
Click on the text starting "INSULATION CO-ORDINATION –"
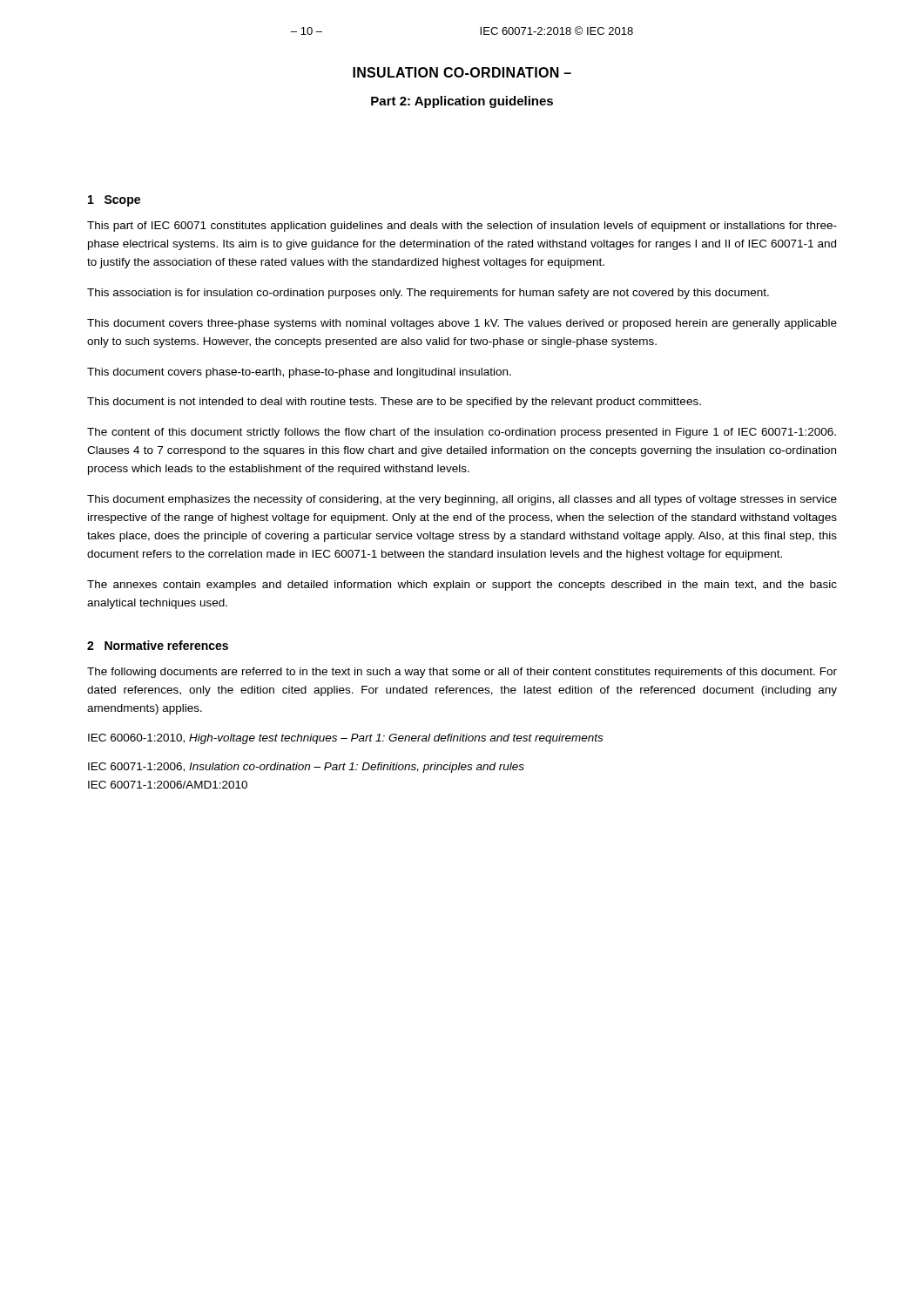click(x=462, y=73)
